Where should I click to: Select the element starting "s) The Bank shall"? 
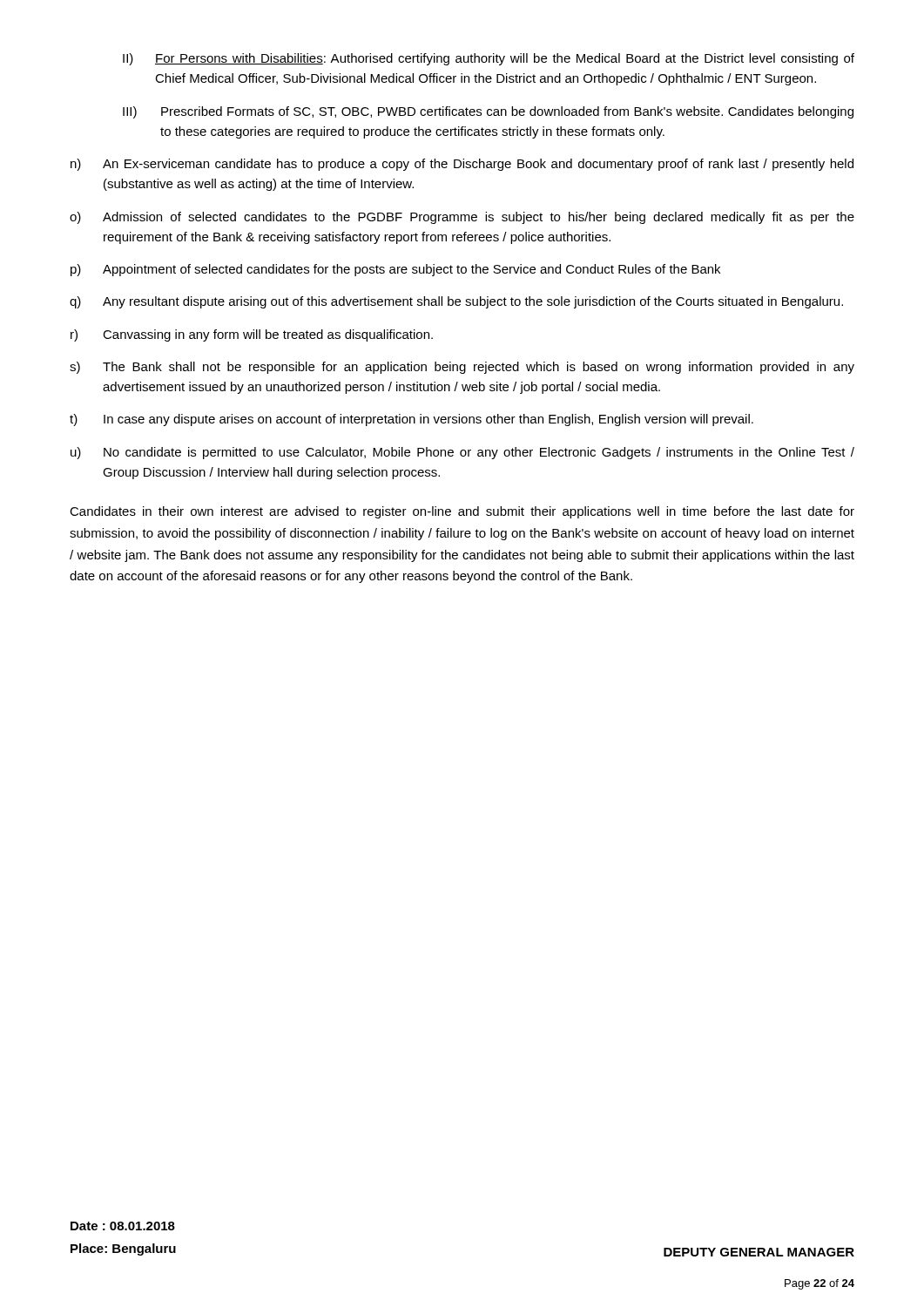point(462,376)
